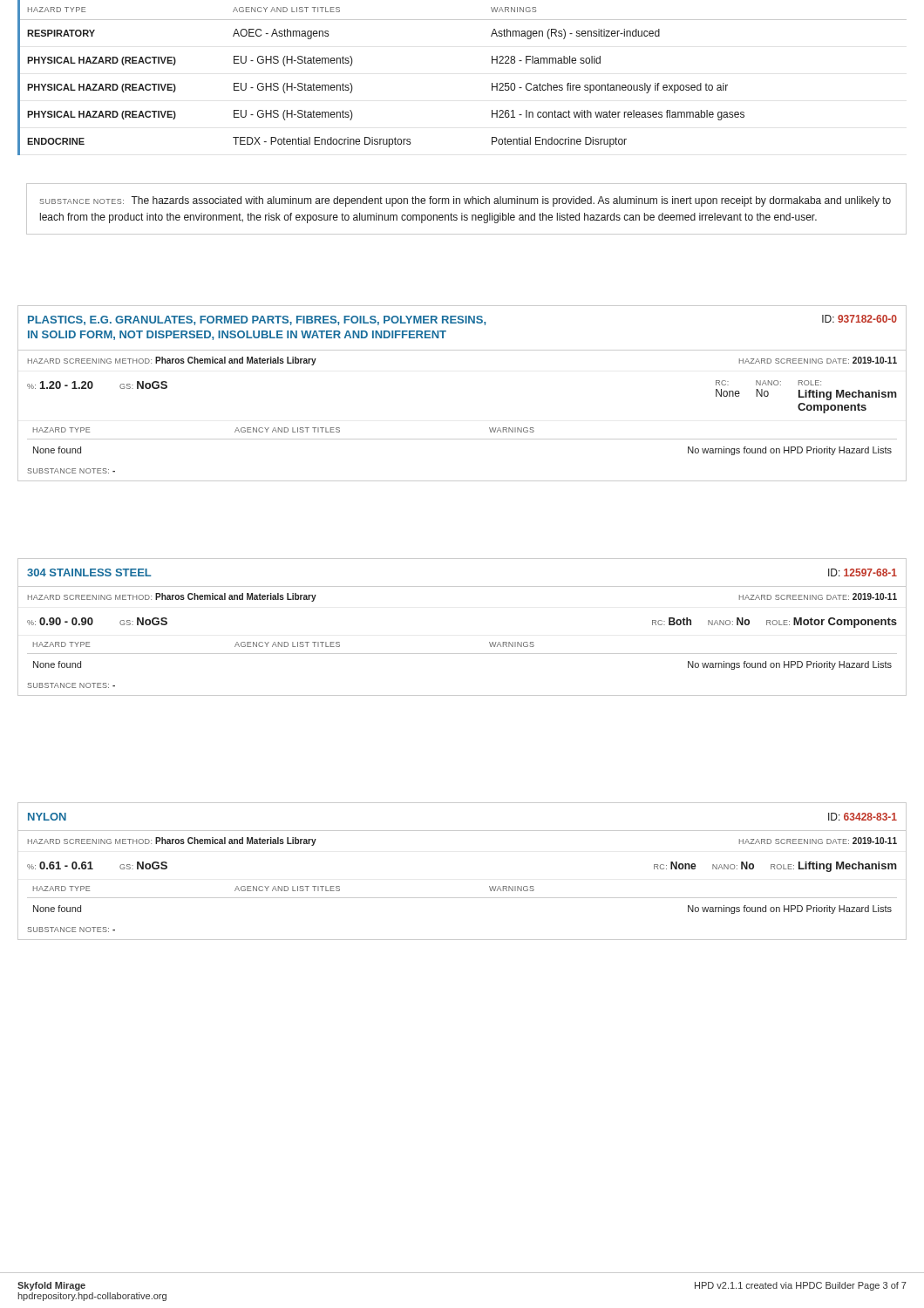Click on the text block starting "SUBSTANCE NOTES: The hazards associated with"
The image size is (924, 1308).
(465, 209)
